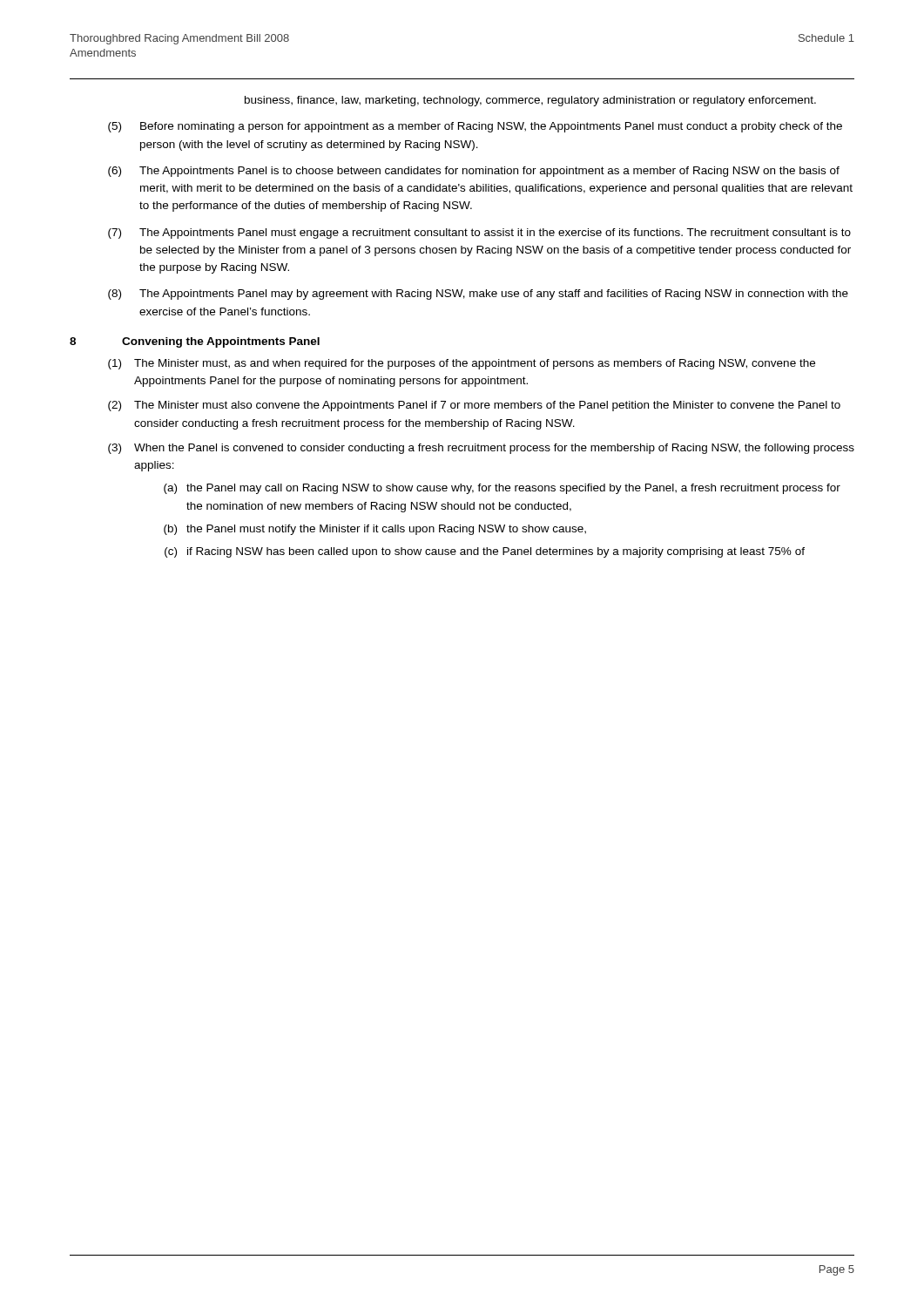Point to the block beginning "(b) the Panel must notify"
Screen dimensions: 1307x924
494,529
